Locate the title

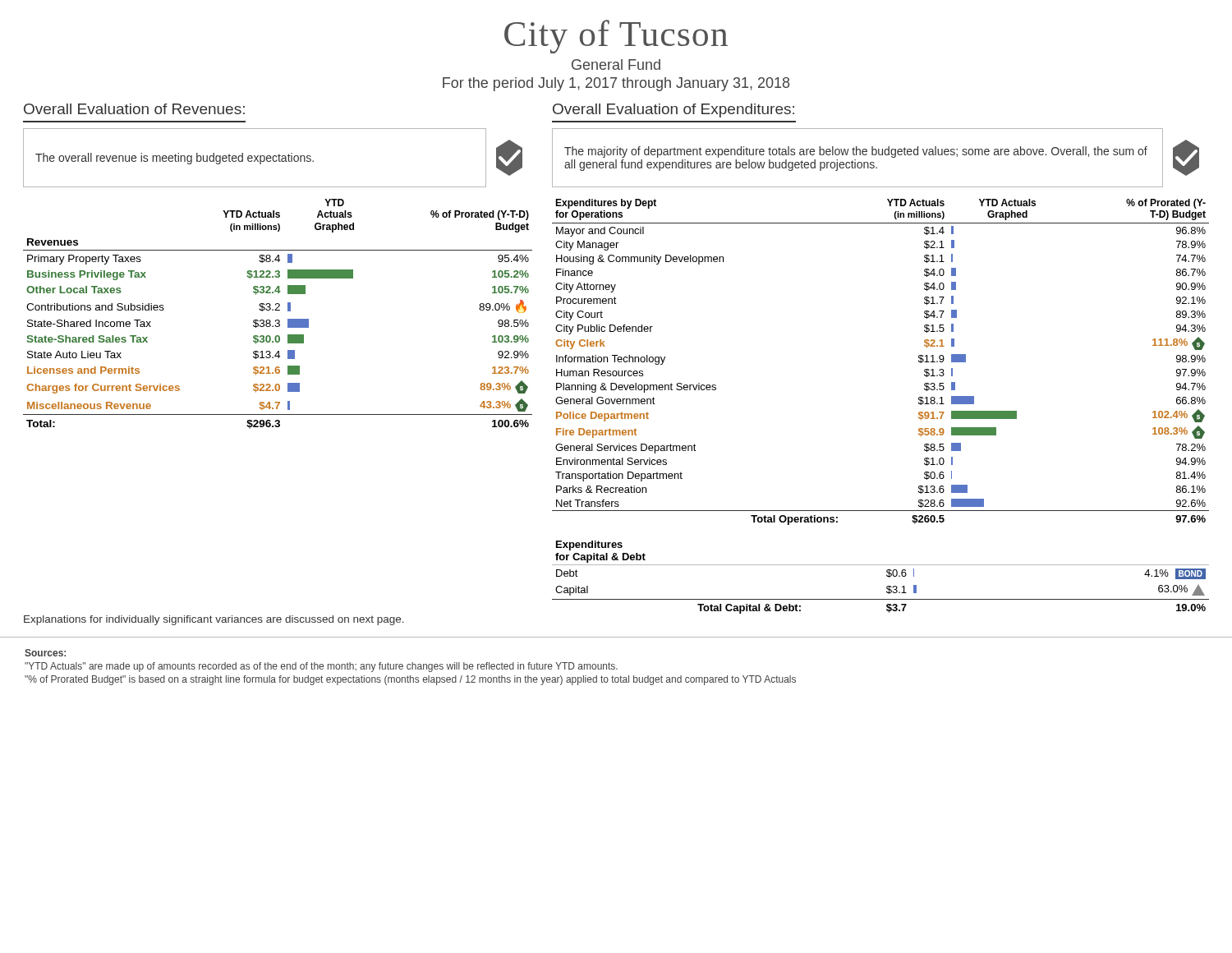point(616,34)
